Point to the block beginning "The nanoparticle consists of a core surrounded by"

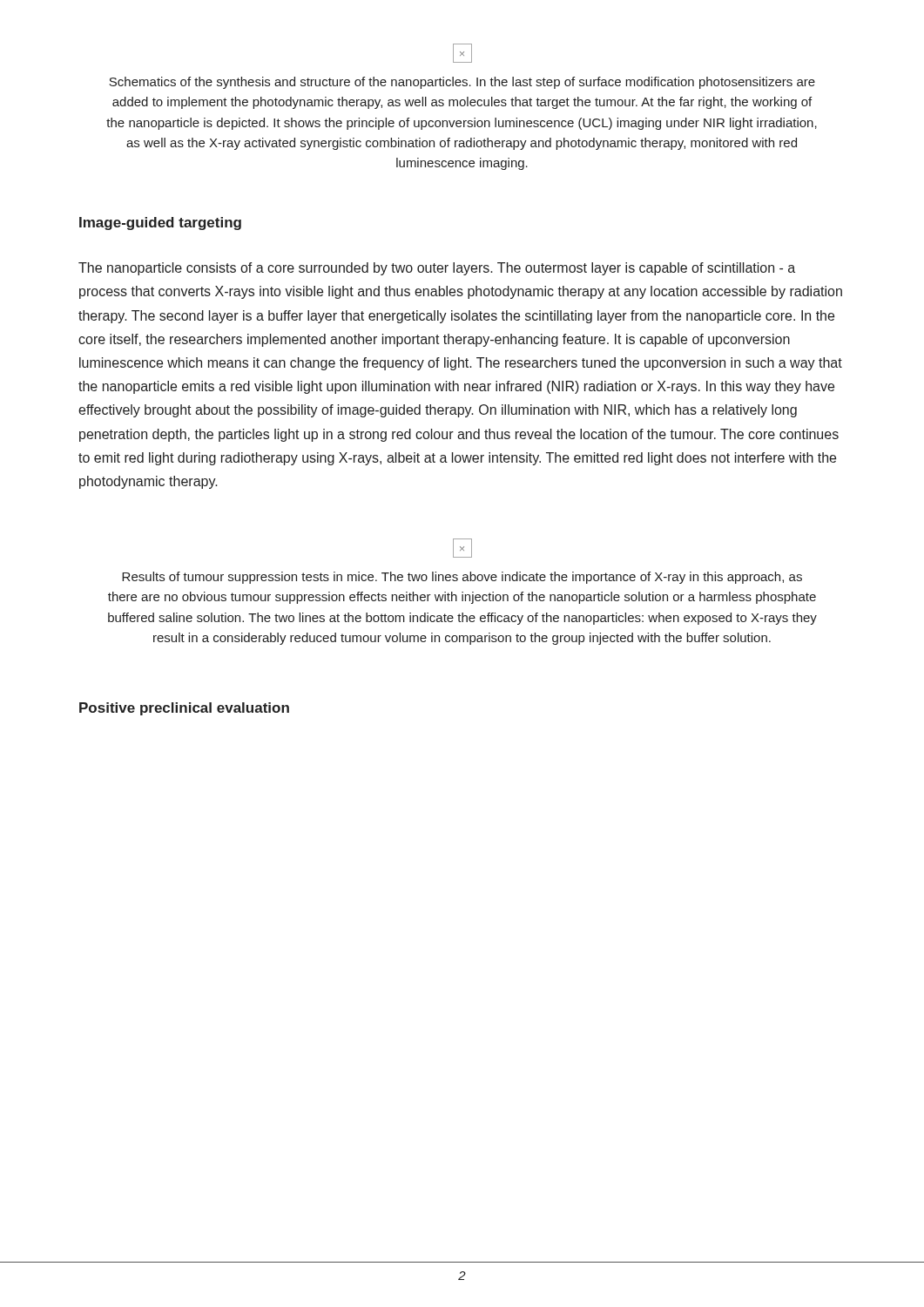462,375
